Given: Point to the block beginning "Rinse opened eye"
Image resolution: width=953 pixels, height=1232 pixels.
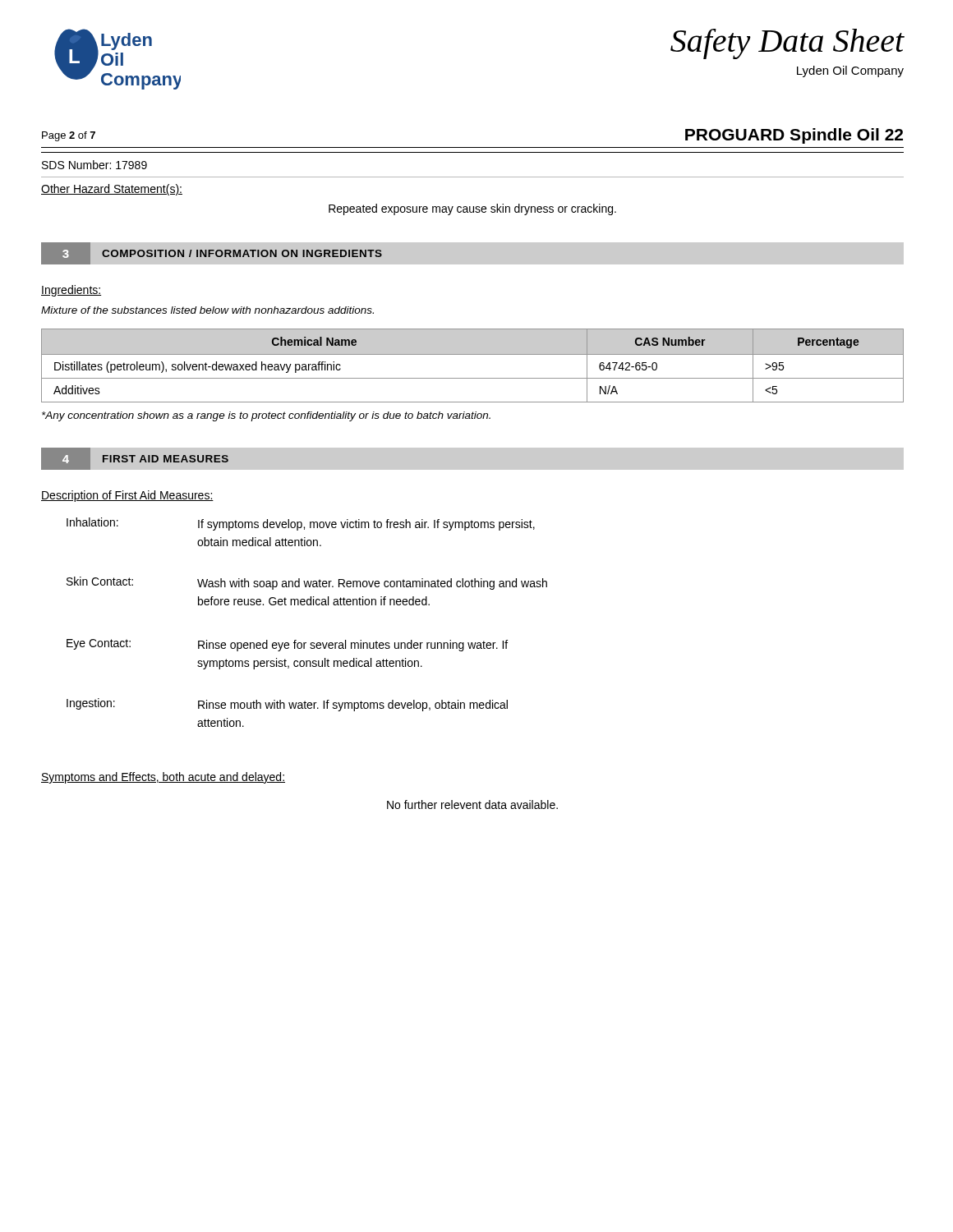Looking at the screenshot, I should 353,654.
